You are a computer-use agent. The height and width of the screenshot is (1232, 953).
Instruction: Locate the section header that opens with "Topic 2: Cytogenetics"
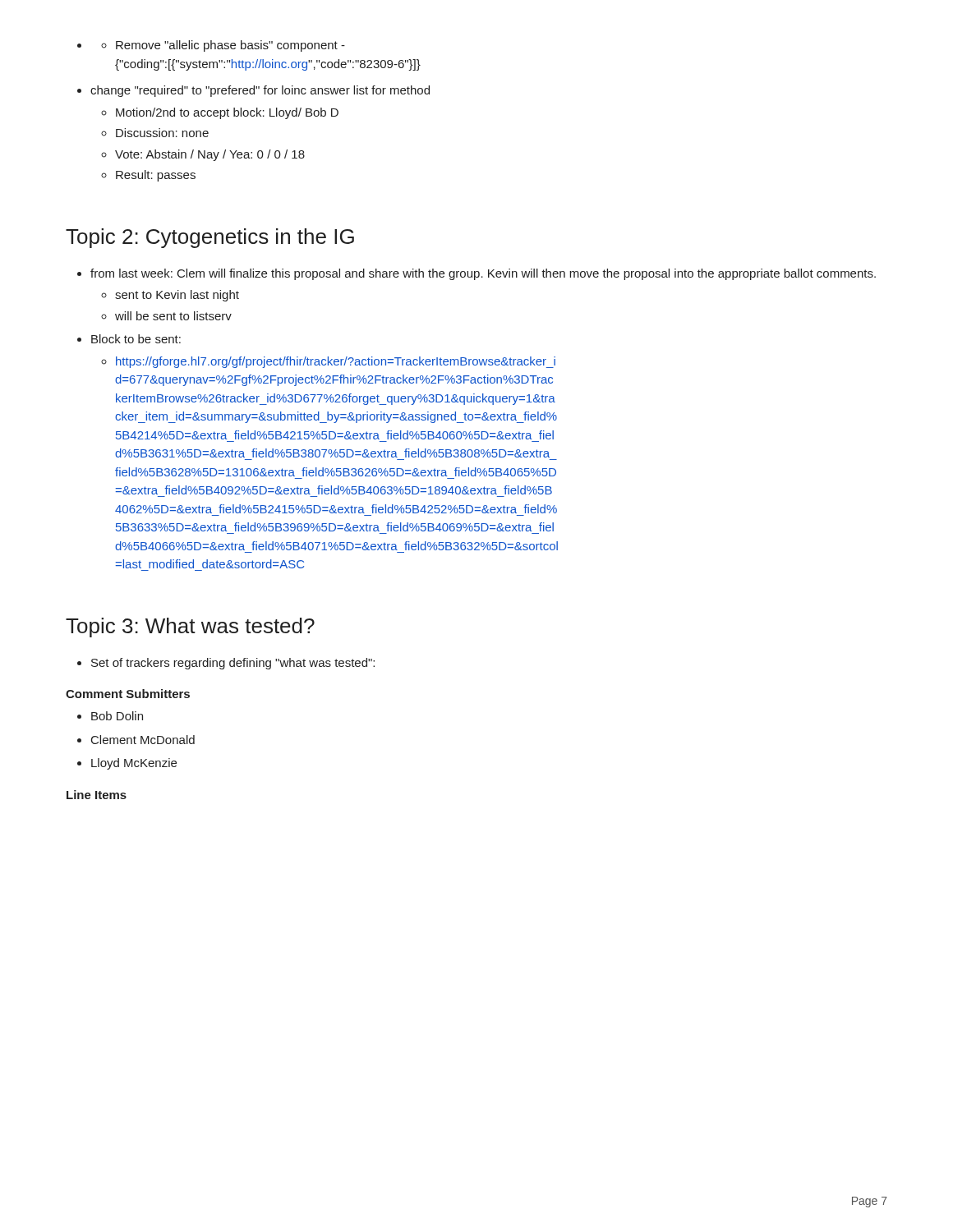(x=211, y=236)
